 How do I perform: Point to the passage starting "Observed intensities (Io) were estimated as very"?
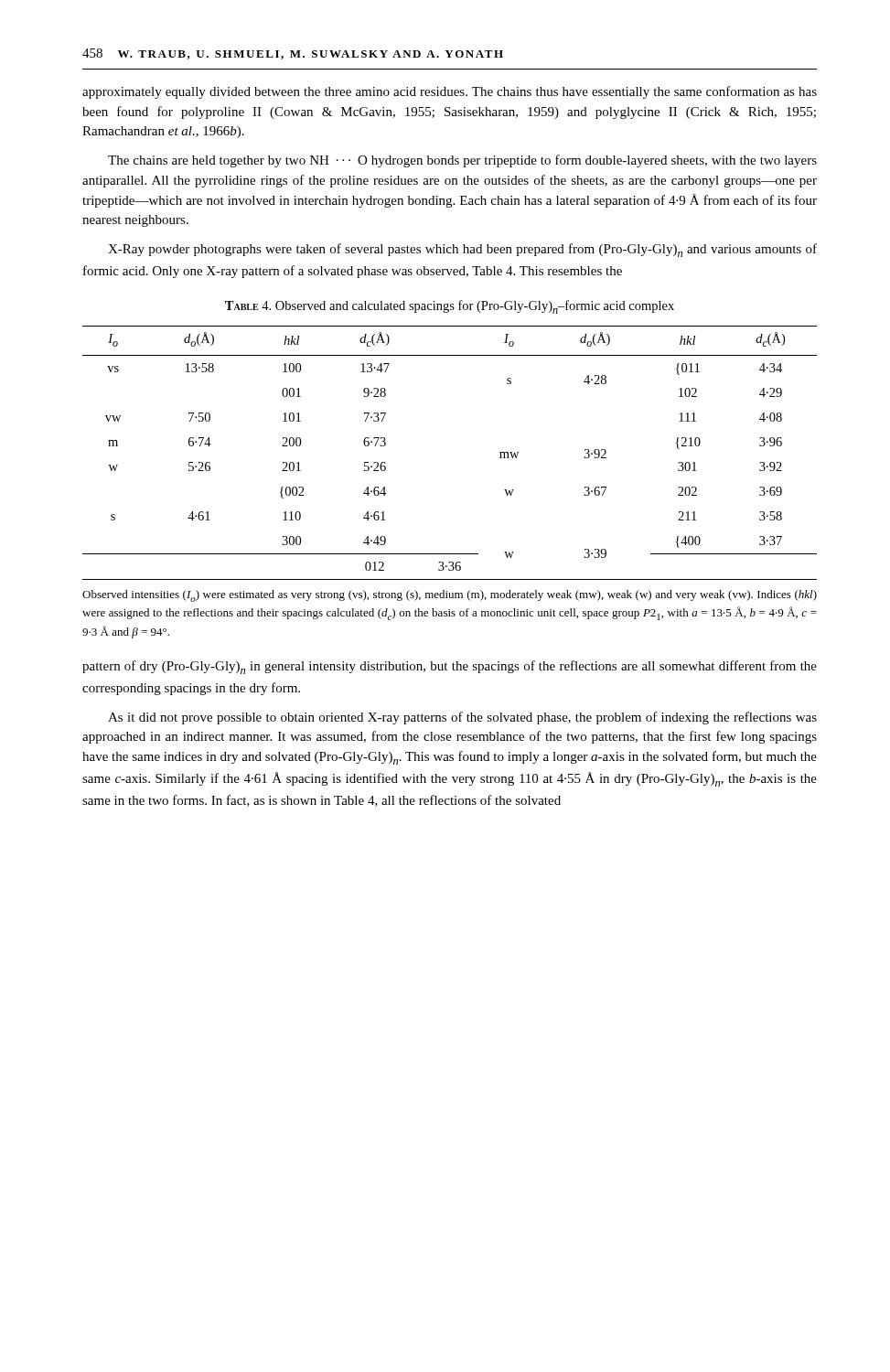450,613
